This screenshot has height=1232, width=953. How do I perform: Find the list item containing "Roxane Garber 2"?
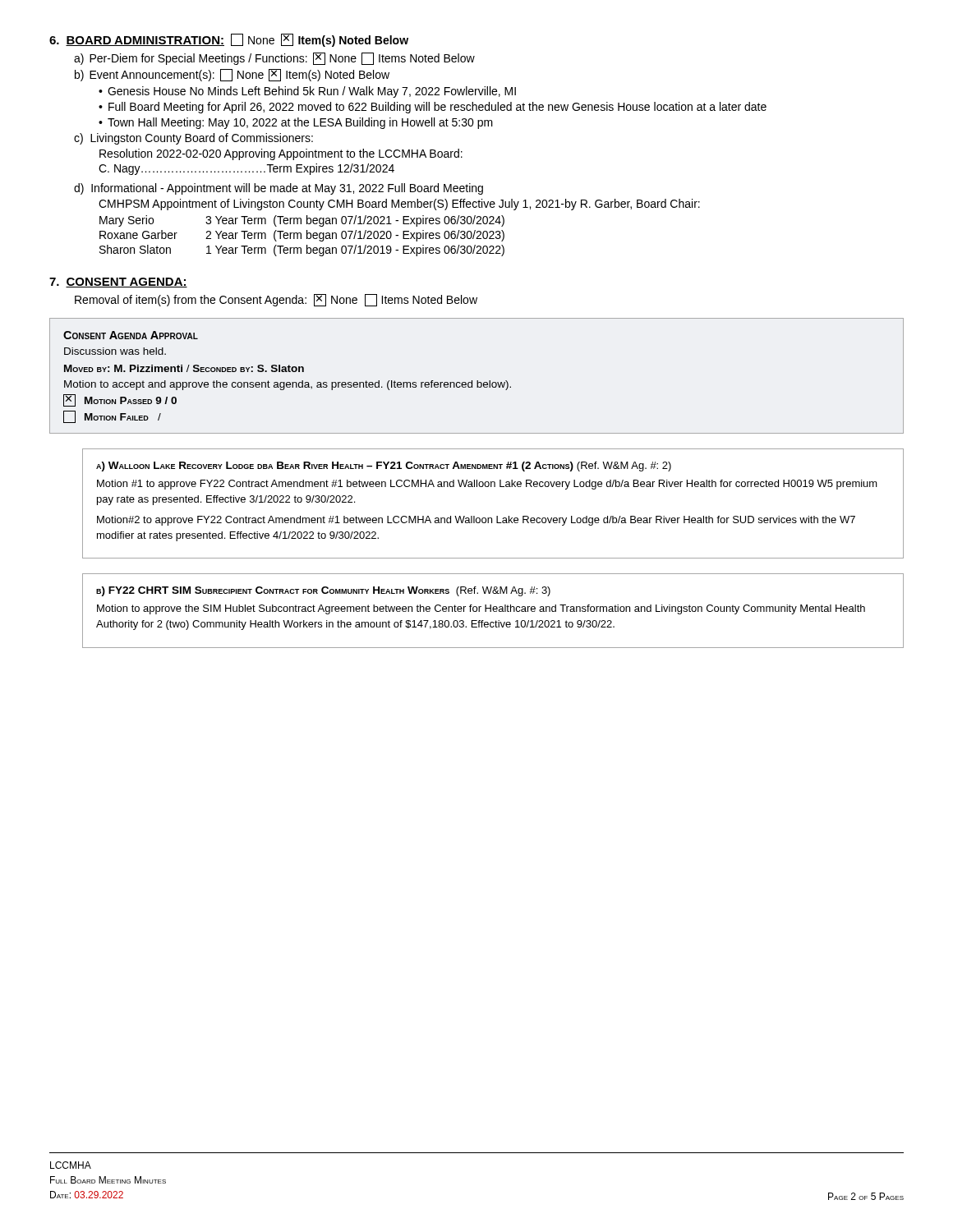302,235
